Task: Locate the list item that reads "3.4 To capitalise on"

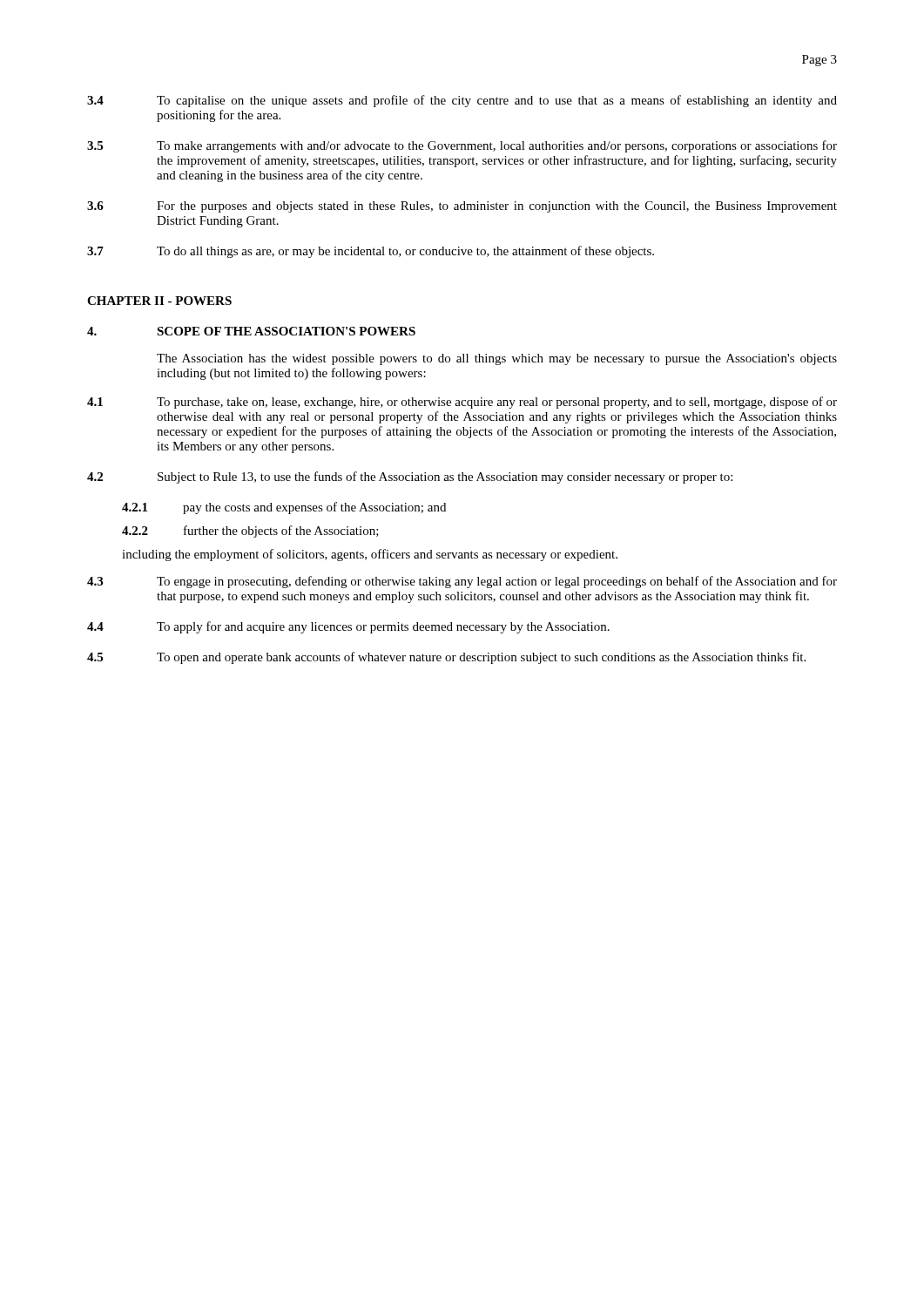Action: [x=462, y=108]
